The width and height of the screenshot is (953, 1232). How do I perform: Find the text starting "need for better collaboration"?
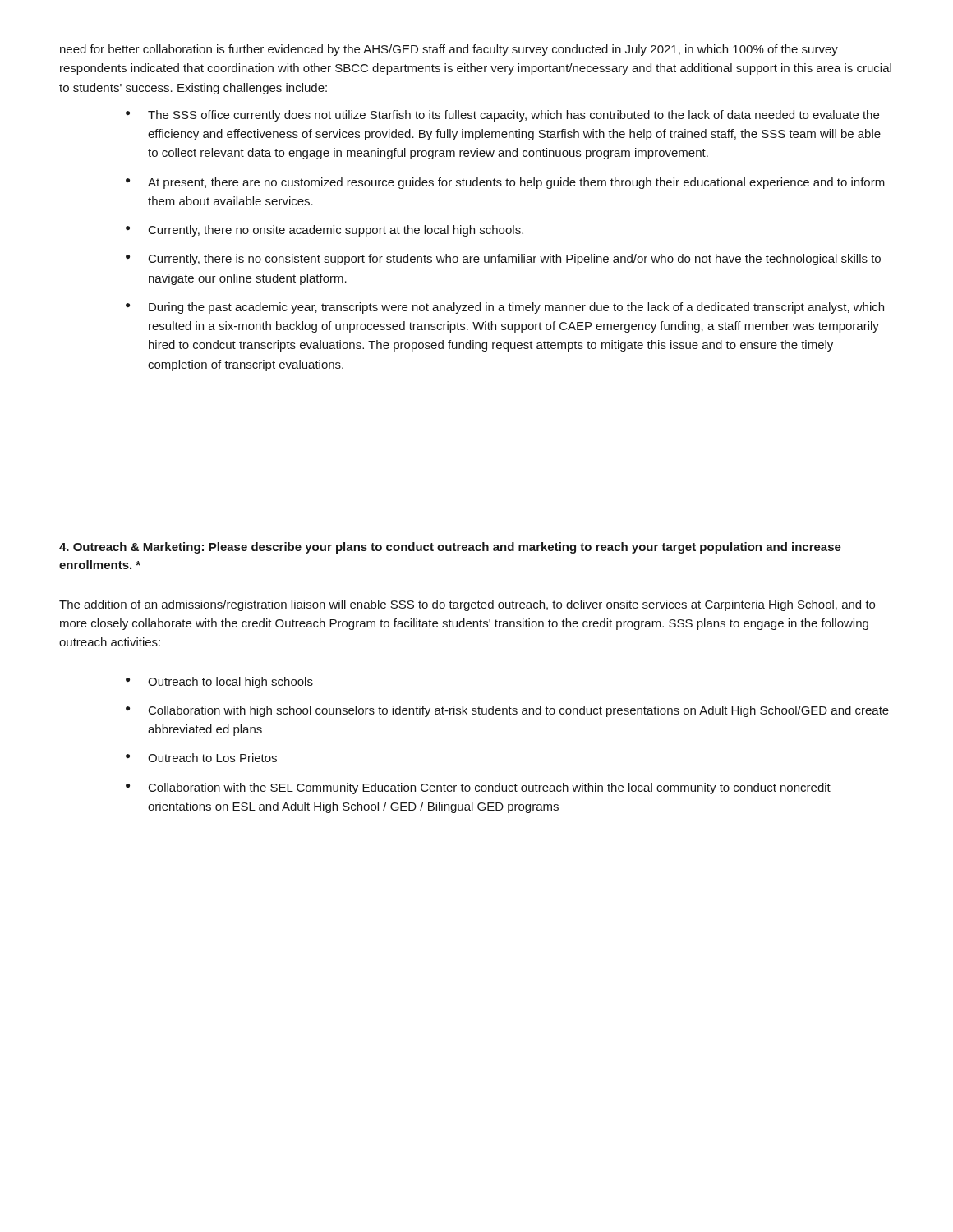[476, 68]
